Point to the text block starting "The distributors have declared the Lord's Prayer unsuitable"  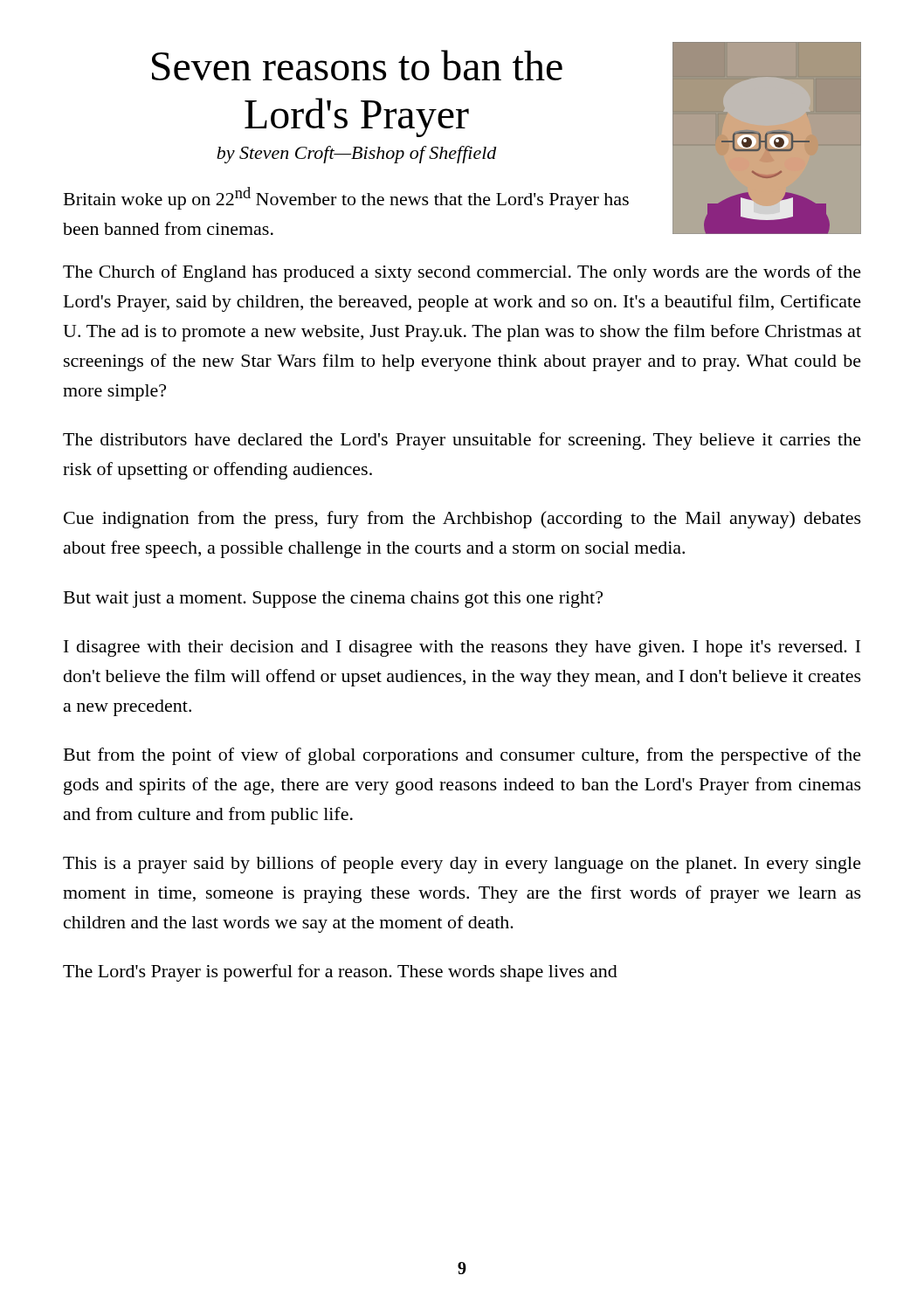[x=462, y=454]
